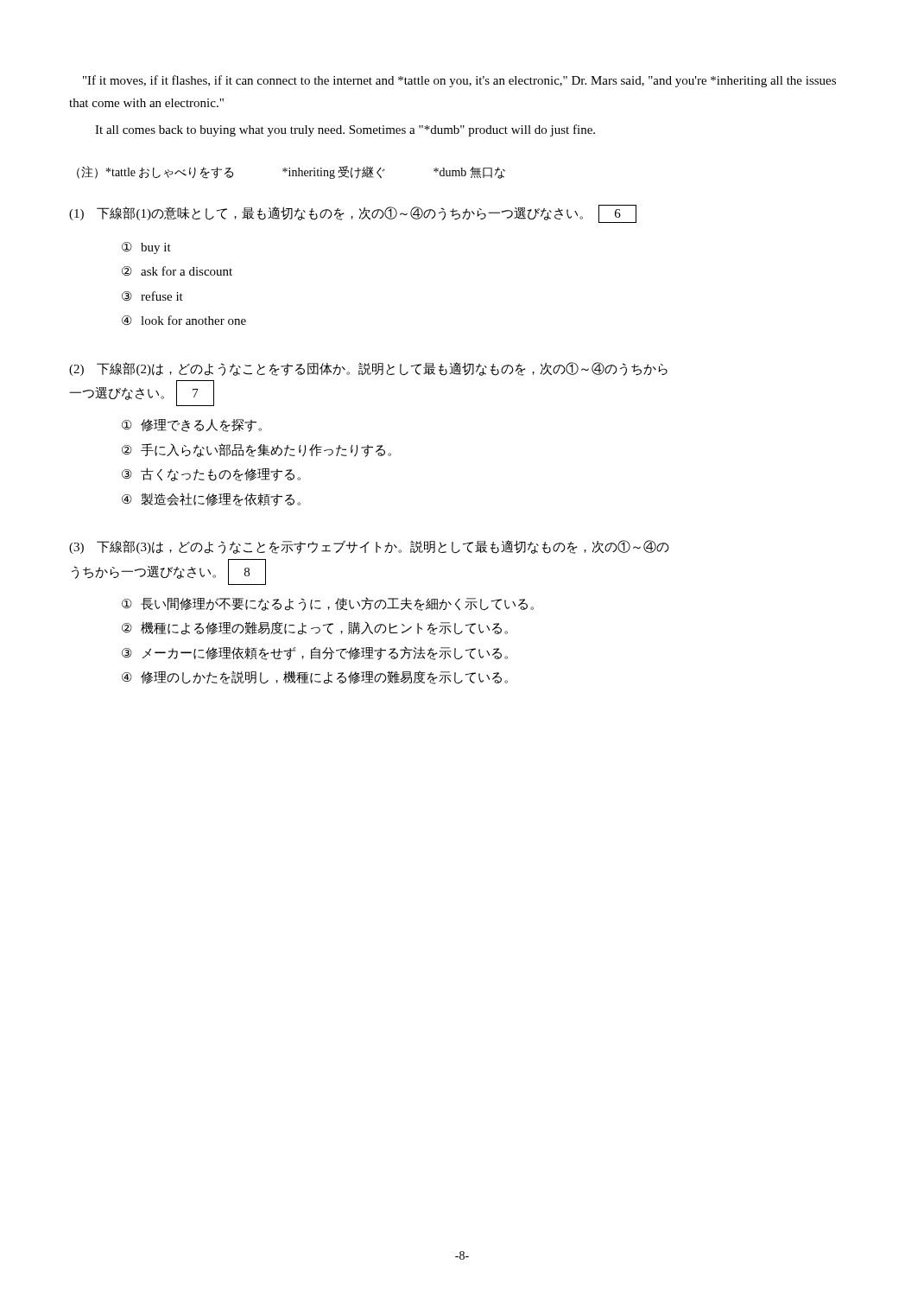Find the text that reads "(2) 下線部(2)は，どのようなことをする団体か。説明として最も適切なものを，次の①～④のうちから 一つ選びなさい。7"
924x1296 pixels.
pos(462,382)
